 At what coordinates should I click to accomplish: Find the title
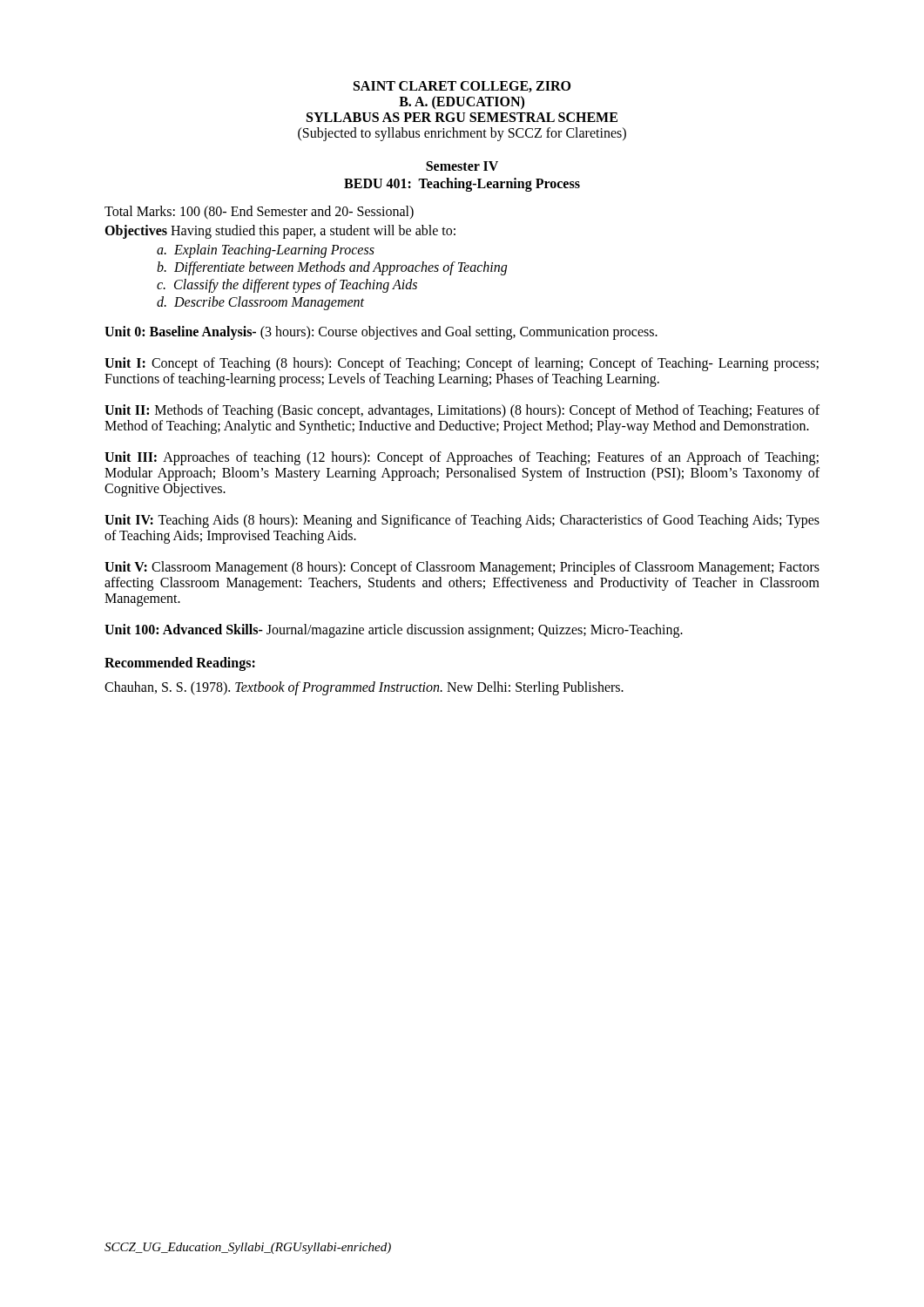462,110
